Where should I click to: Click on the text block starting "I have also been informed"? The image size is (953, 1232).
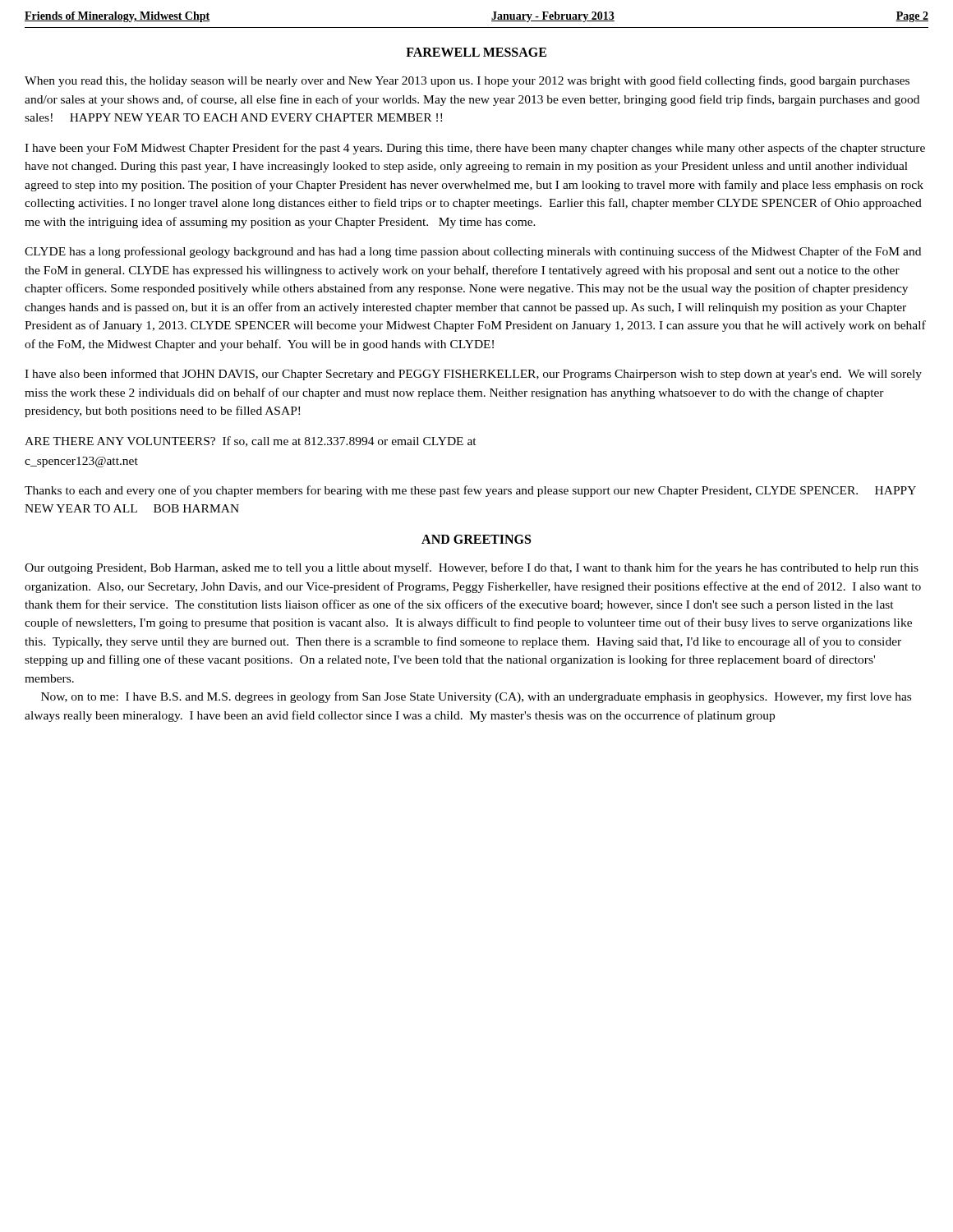473,392
